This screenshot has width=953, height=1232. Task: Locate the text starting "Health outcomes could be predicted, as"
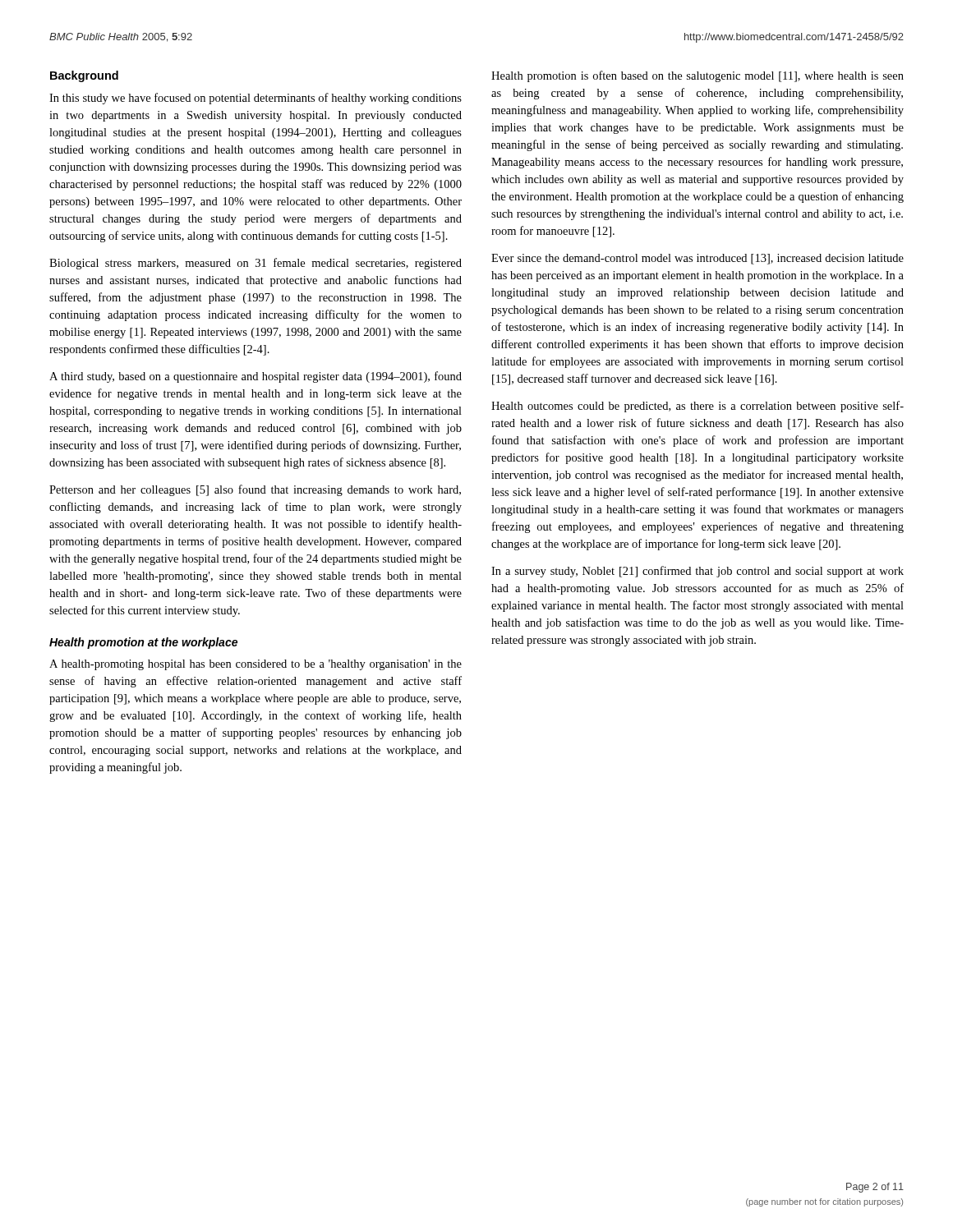click(x=698, y=475)
